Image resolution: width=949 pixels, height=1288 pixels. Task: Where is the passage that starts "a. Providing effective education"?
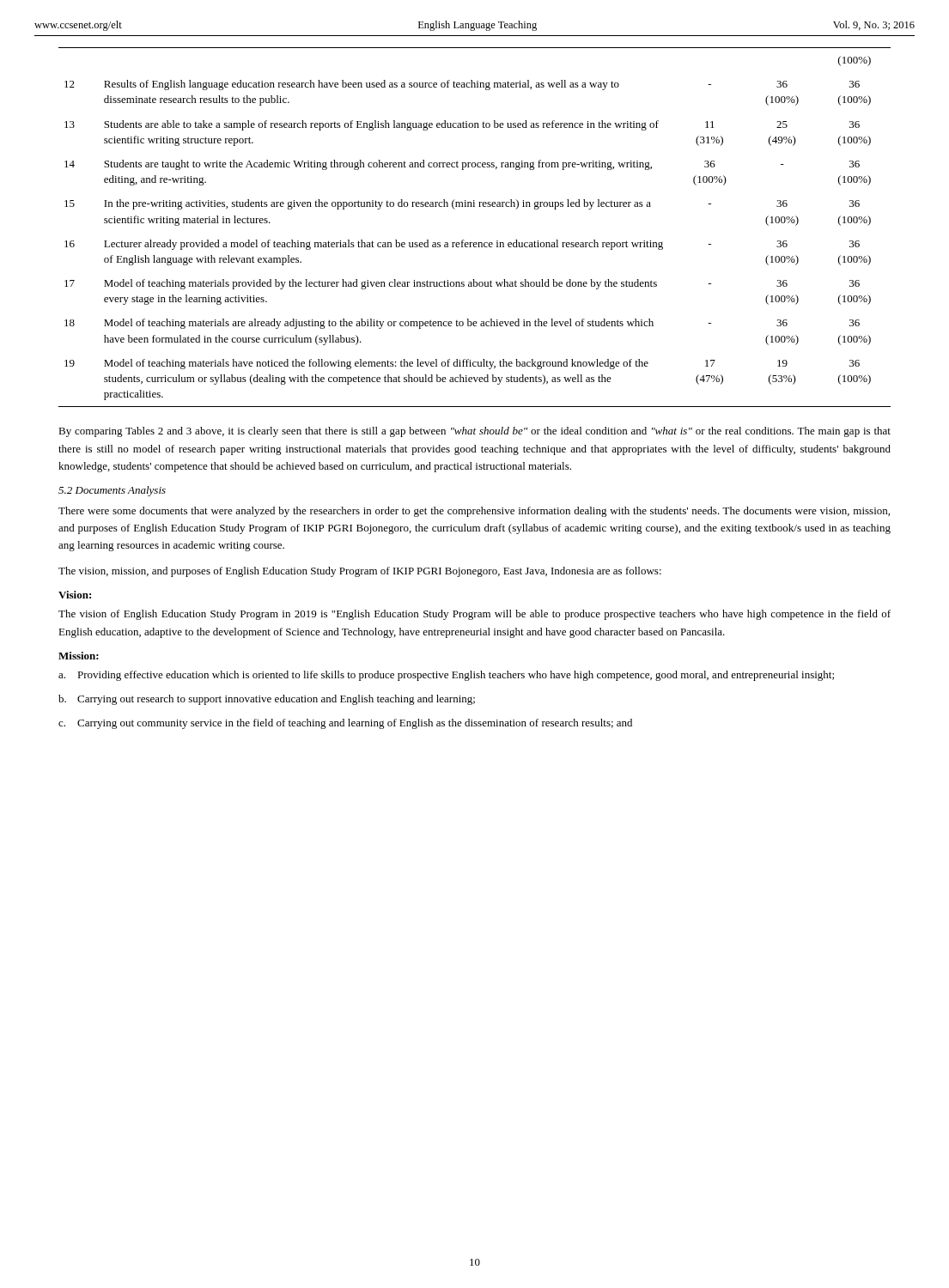(x=447, y=675)
